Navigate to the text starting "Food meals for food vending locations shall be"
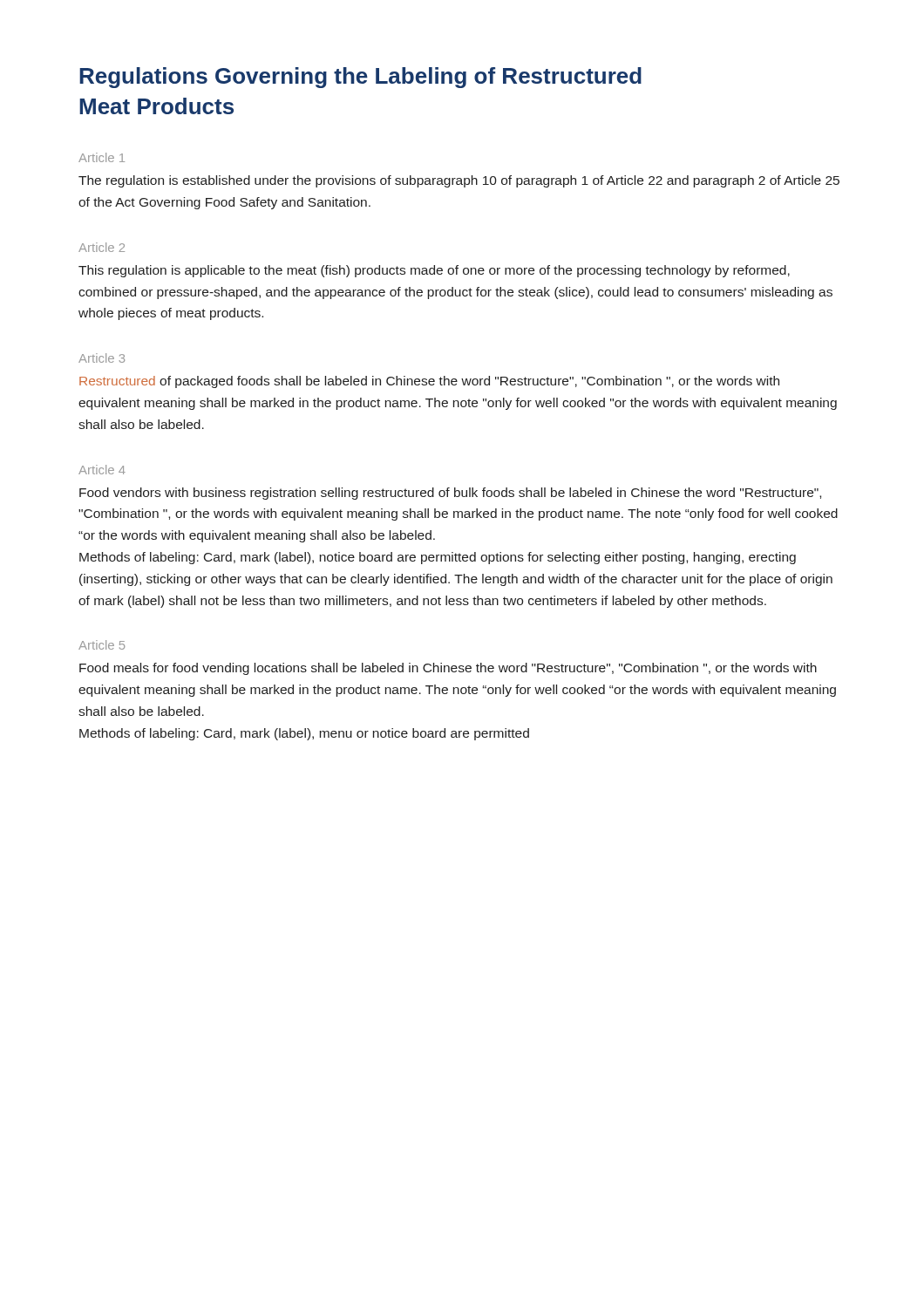Screen dimensions: 1308x924 (462, 701)
